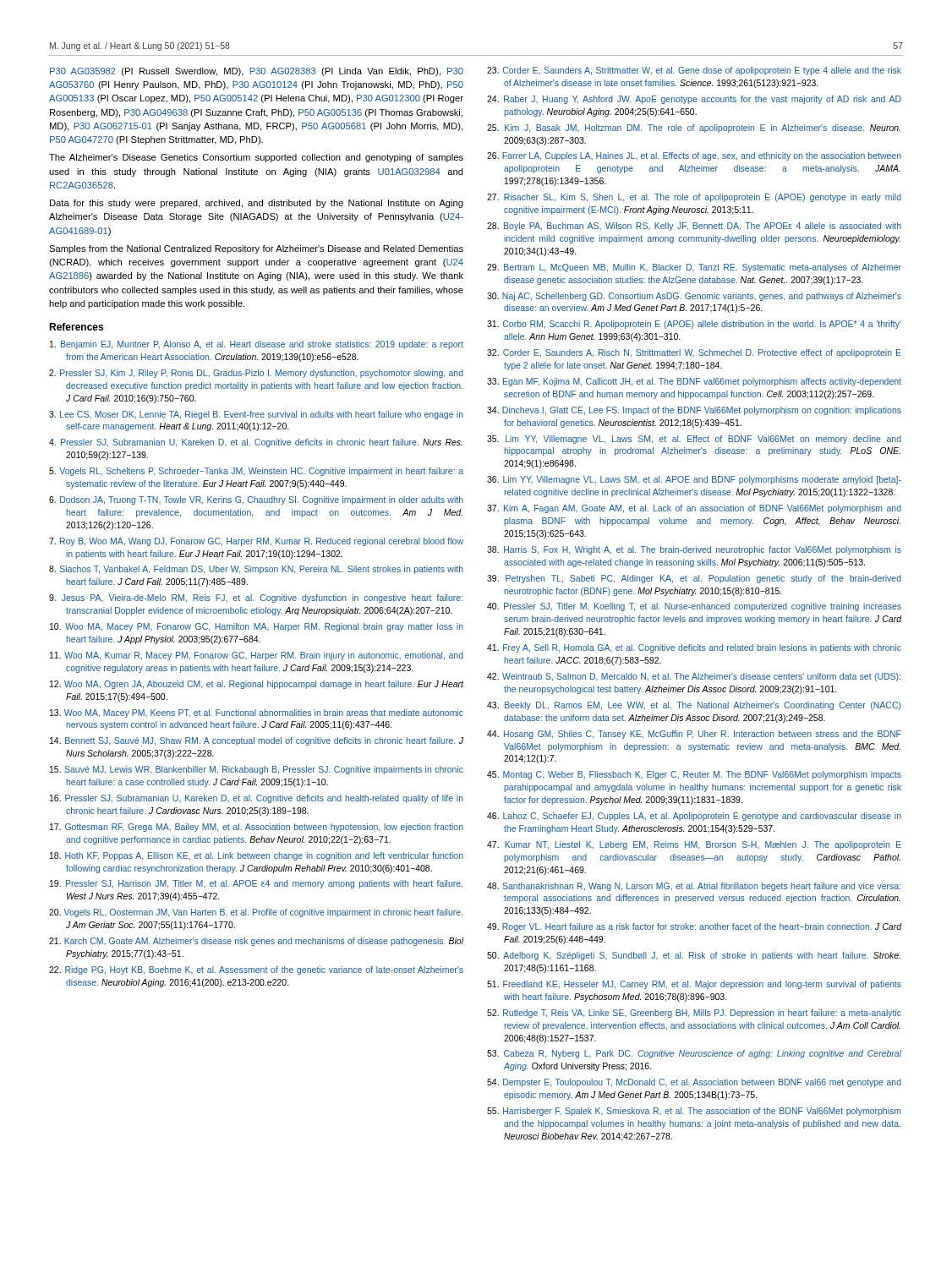
Task: Point to the passage starting "51. Freedland KE, Hesseler MJ, Carney RM, et"
Action: click(694, 990)
